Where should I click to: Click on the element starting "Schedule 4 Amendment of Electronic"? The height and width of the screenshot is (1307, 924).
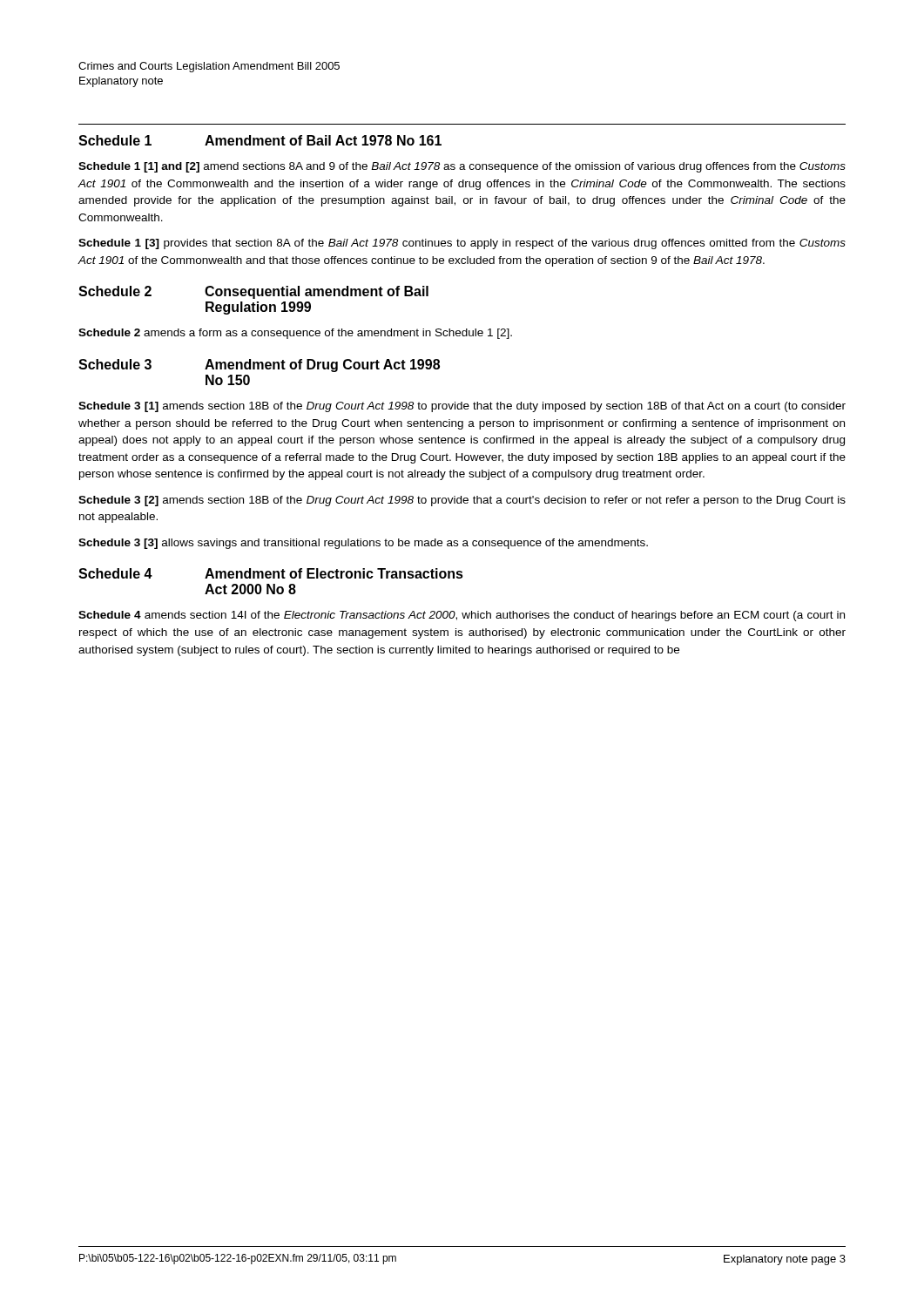point(271,582)
